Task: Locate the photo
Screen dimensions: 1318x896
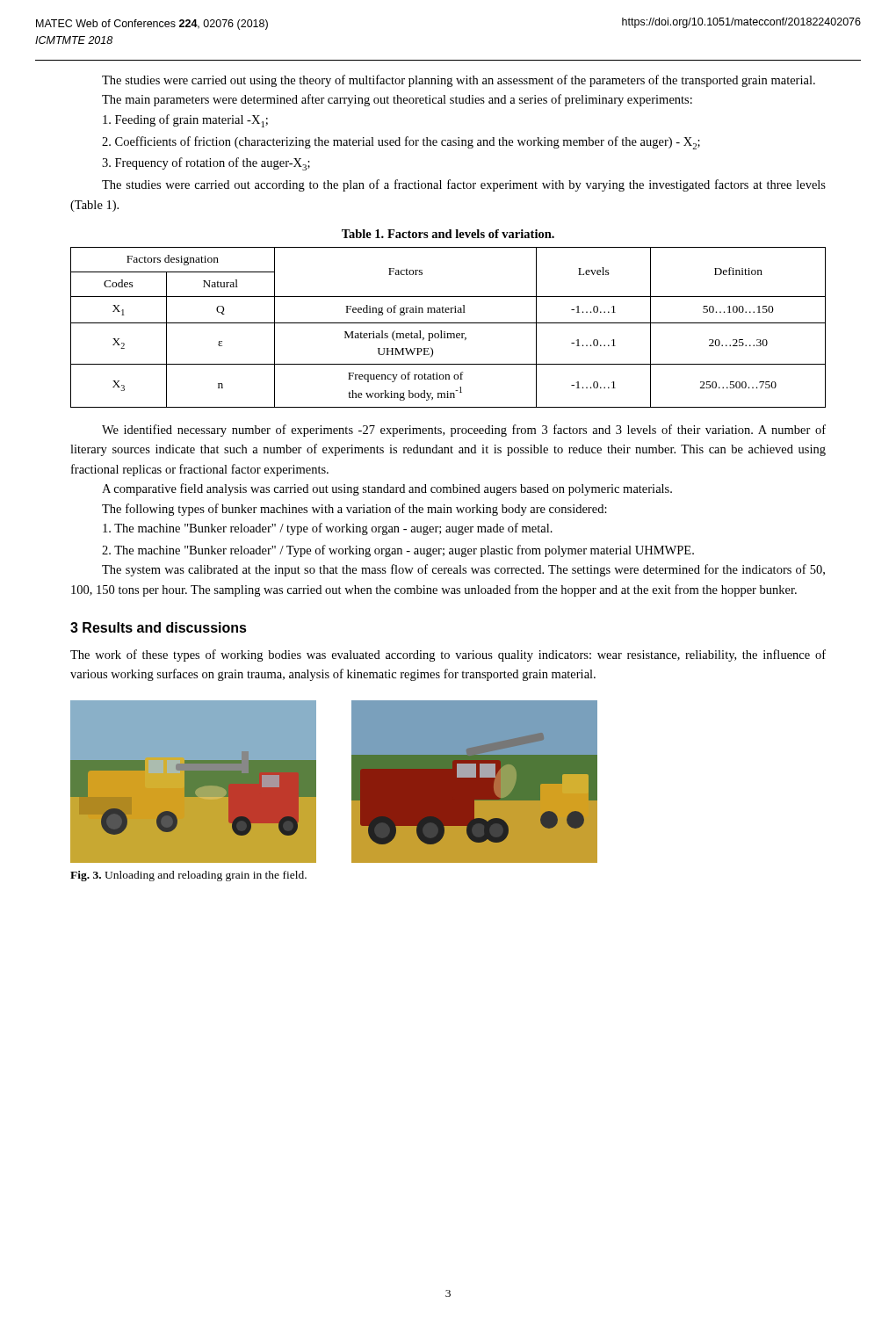Action: [x=448, y=782]
